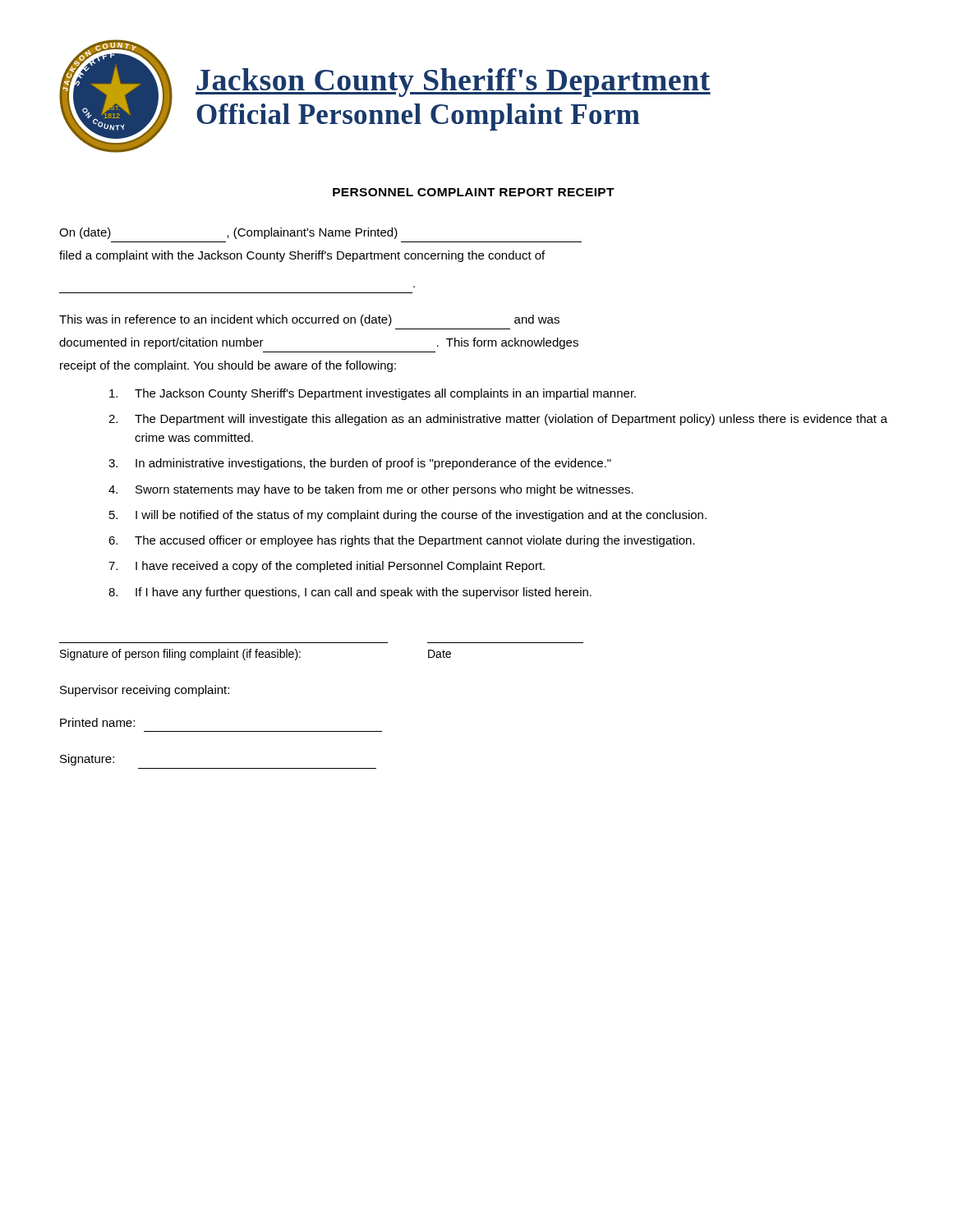Click on the list item containing "2. The Department will"

[498, 428]
